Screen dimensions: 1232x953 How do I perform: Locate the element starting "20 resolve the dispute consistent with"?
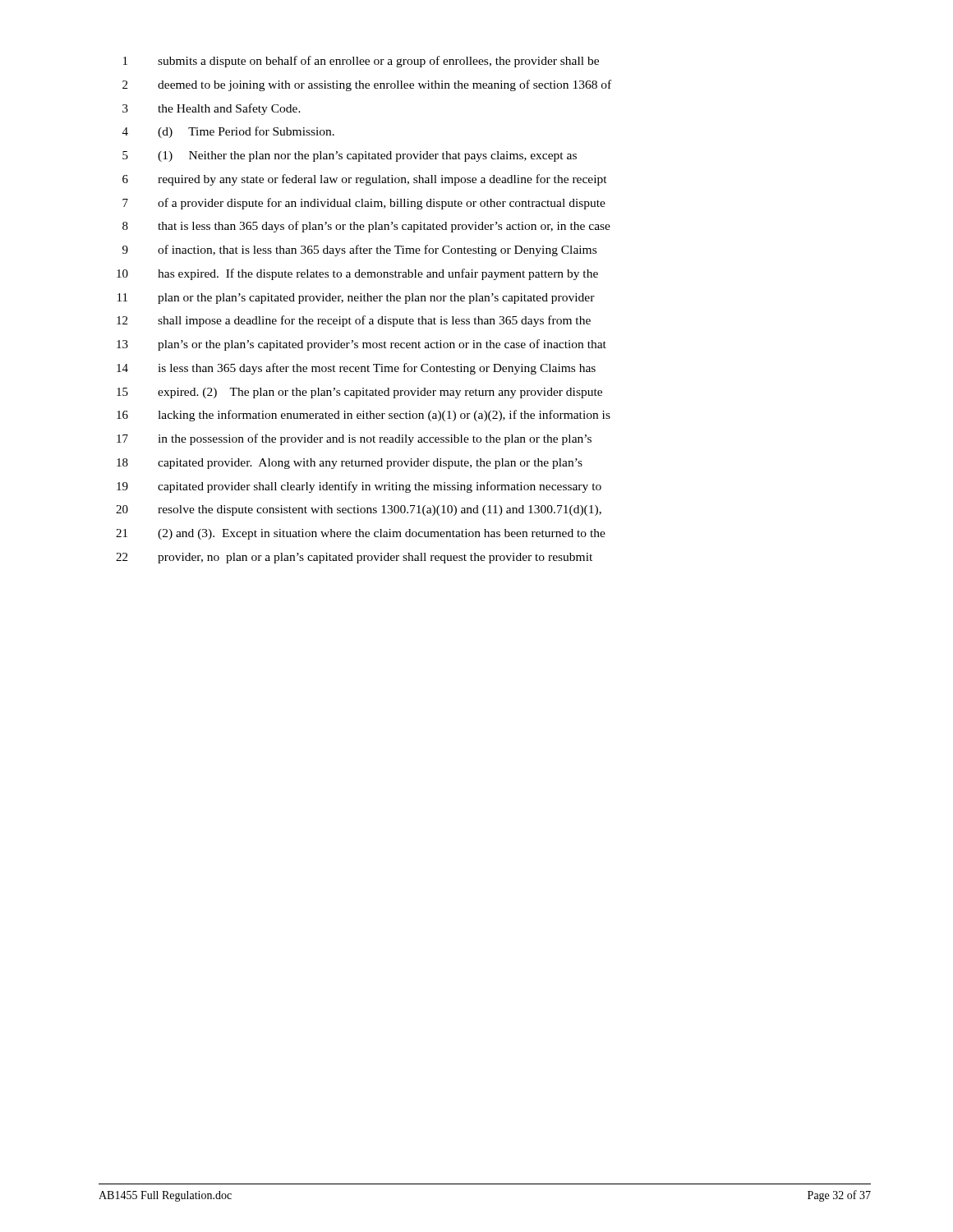(x=350, y=510)
